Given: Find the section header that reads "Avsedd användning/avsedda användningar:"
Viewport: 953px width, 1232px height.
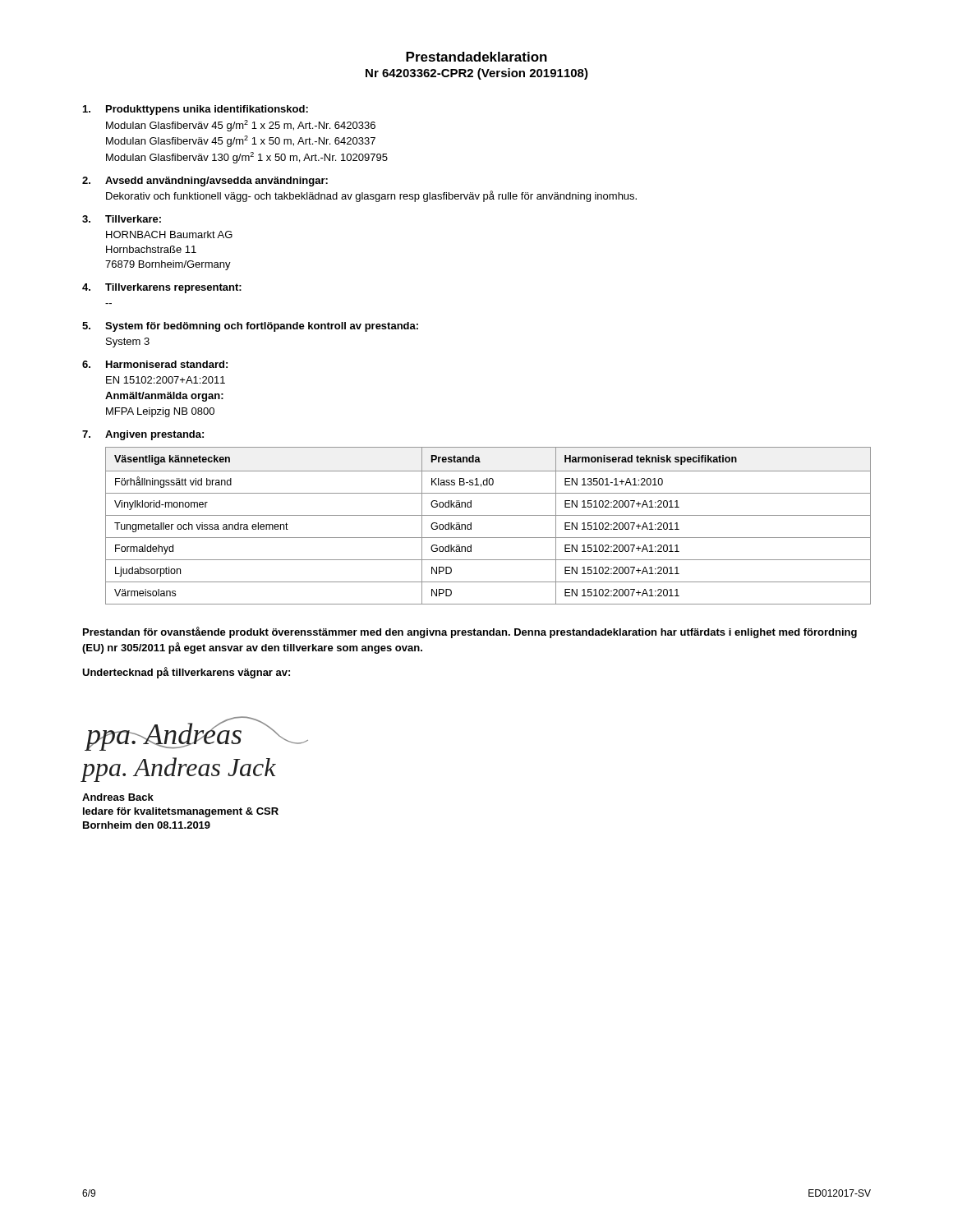Looking at the screenshot, I should (217, 180).
